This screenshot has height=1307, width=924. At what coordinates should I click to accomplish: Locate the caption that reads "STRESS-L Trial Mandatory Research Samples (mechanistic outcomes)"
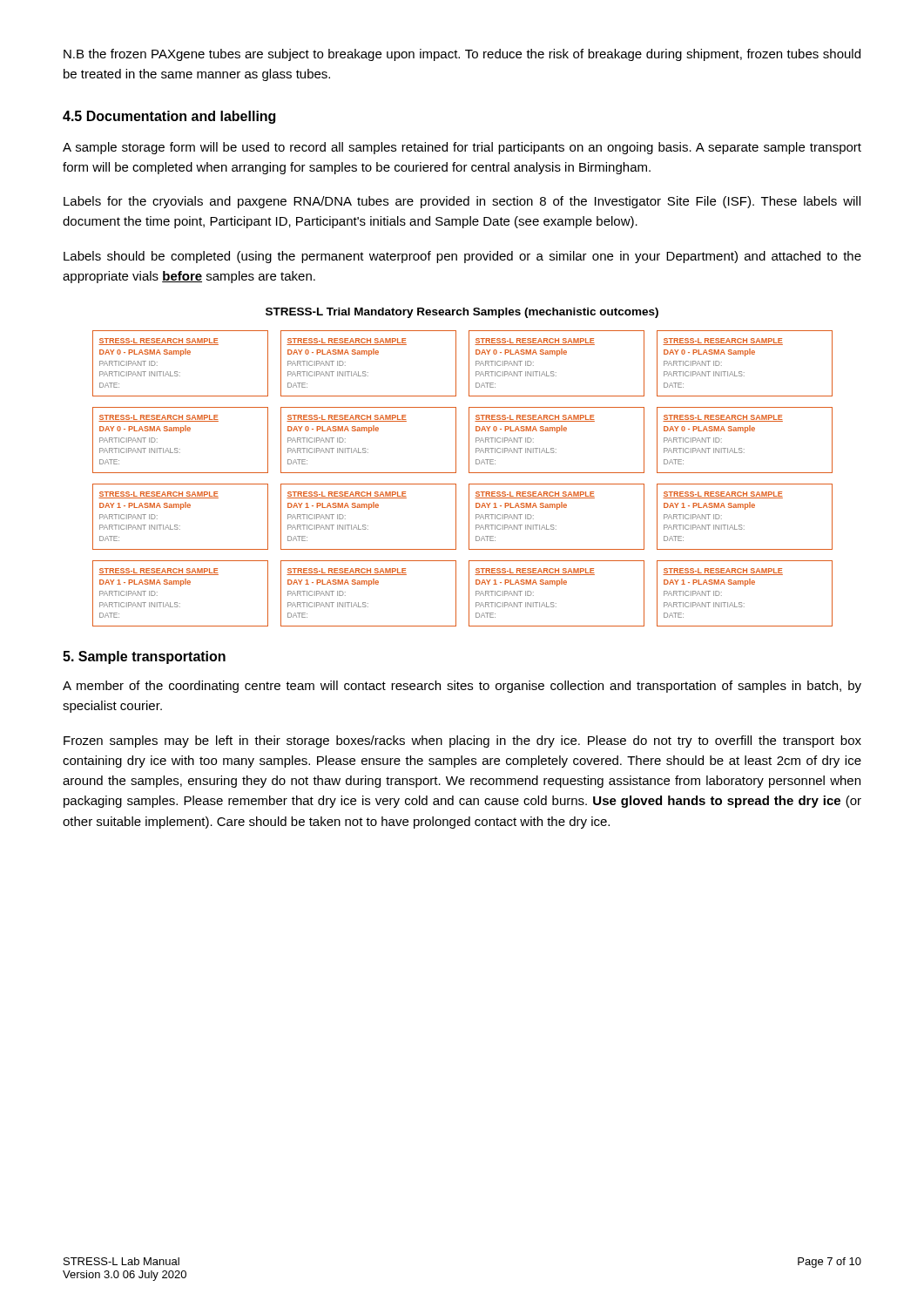pyautogui.click(x=462, y=311)
